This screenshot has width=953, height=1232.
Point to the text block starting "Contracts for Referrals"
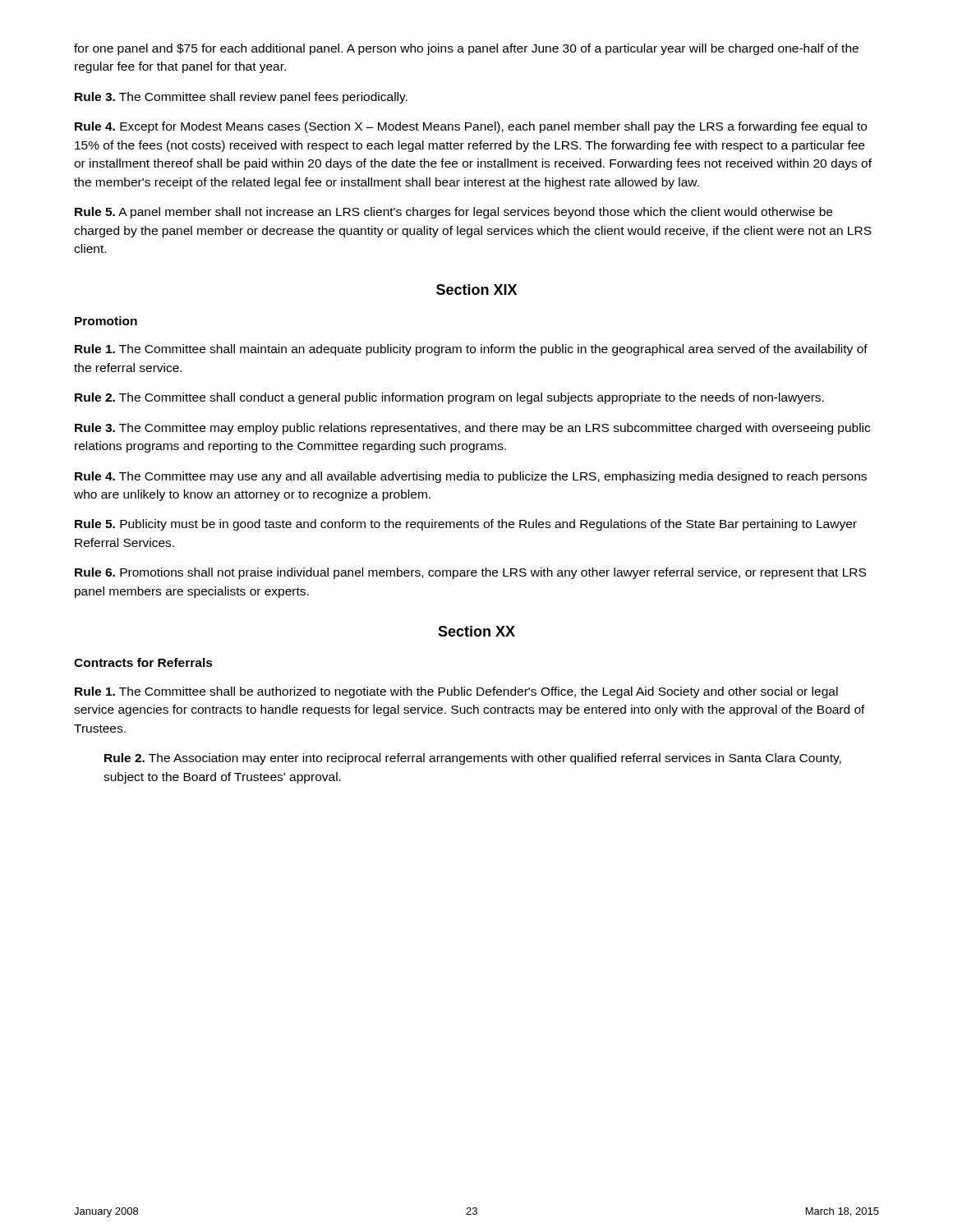pos(143,662)
